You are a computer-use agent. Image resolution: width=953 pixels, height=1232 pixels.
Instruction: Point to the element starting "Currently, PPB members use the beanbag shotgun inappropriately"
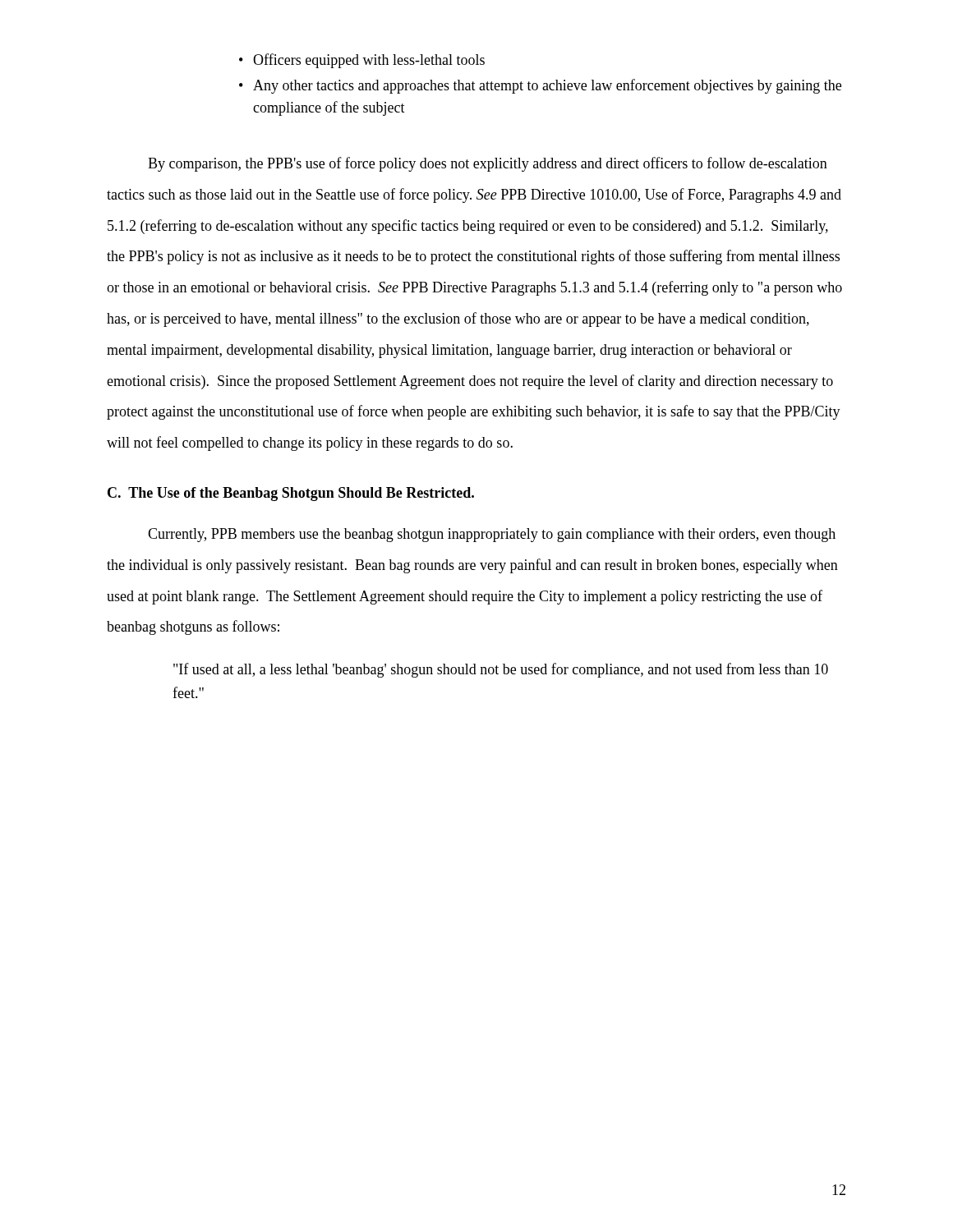[x=472, y=580]
